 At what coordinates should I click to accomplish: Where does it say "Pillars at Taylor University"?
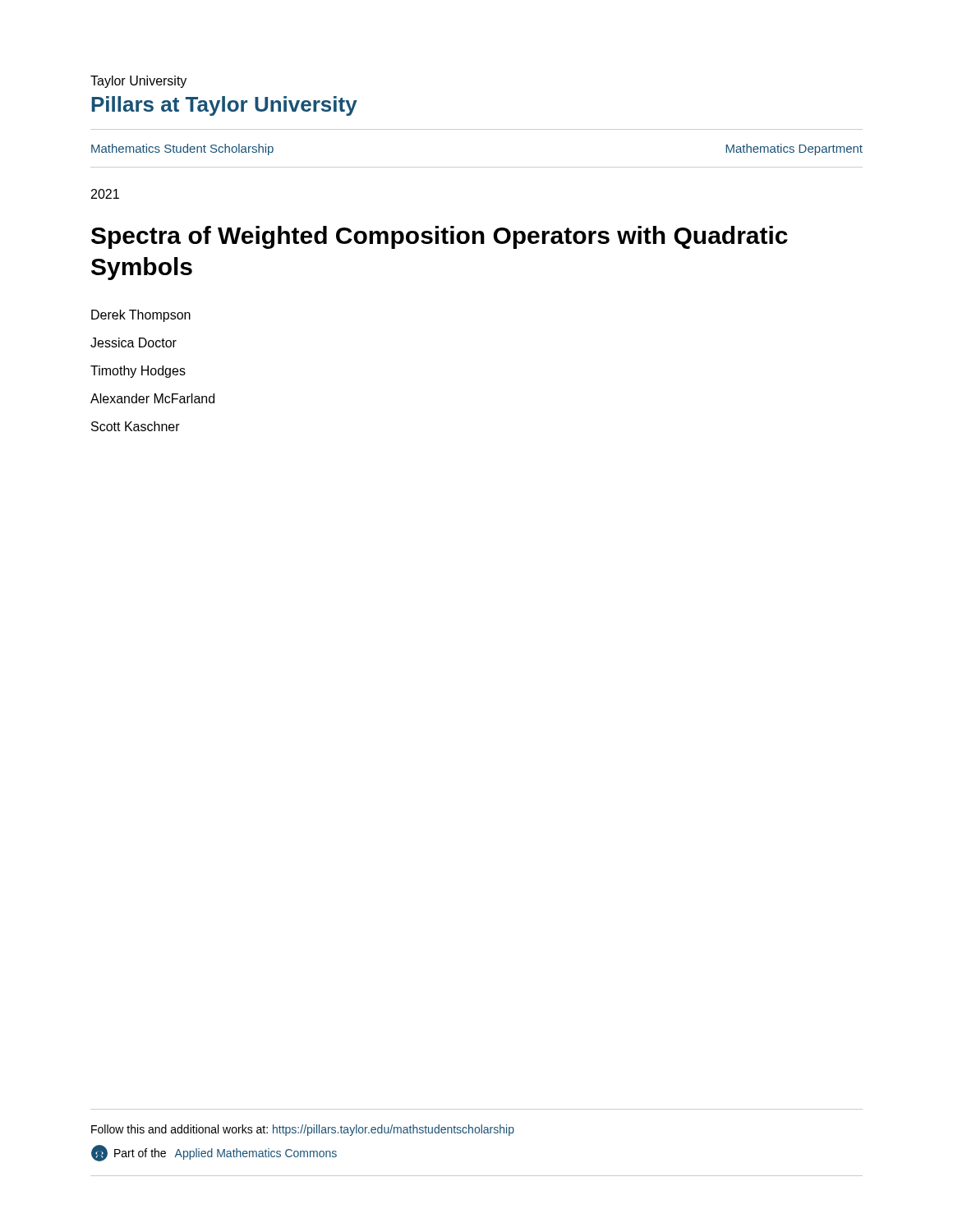[224, 104]
